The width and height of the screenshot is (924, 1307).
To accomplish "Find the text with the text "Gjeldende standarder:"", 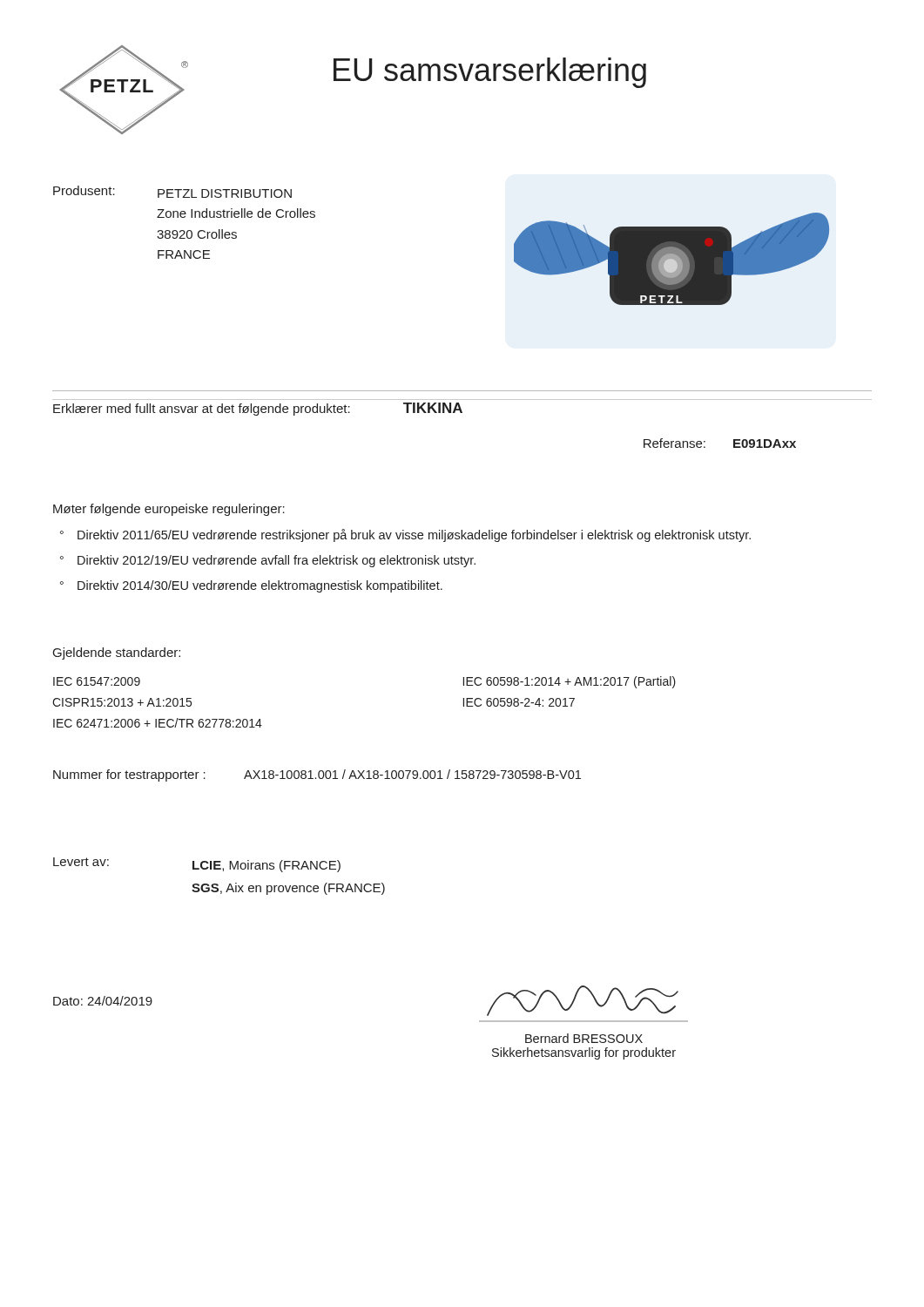I will click(x=117, y=652).
